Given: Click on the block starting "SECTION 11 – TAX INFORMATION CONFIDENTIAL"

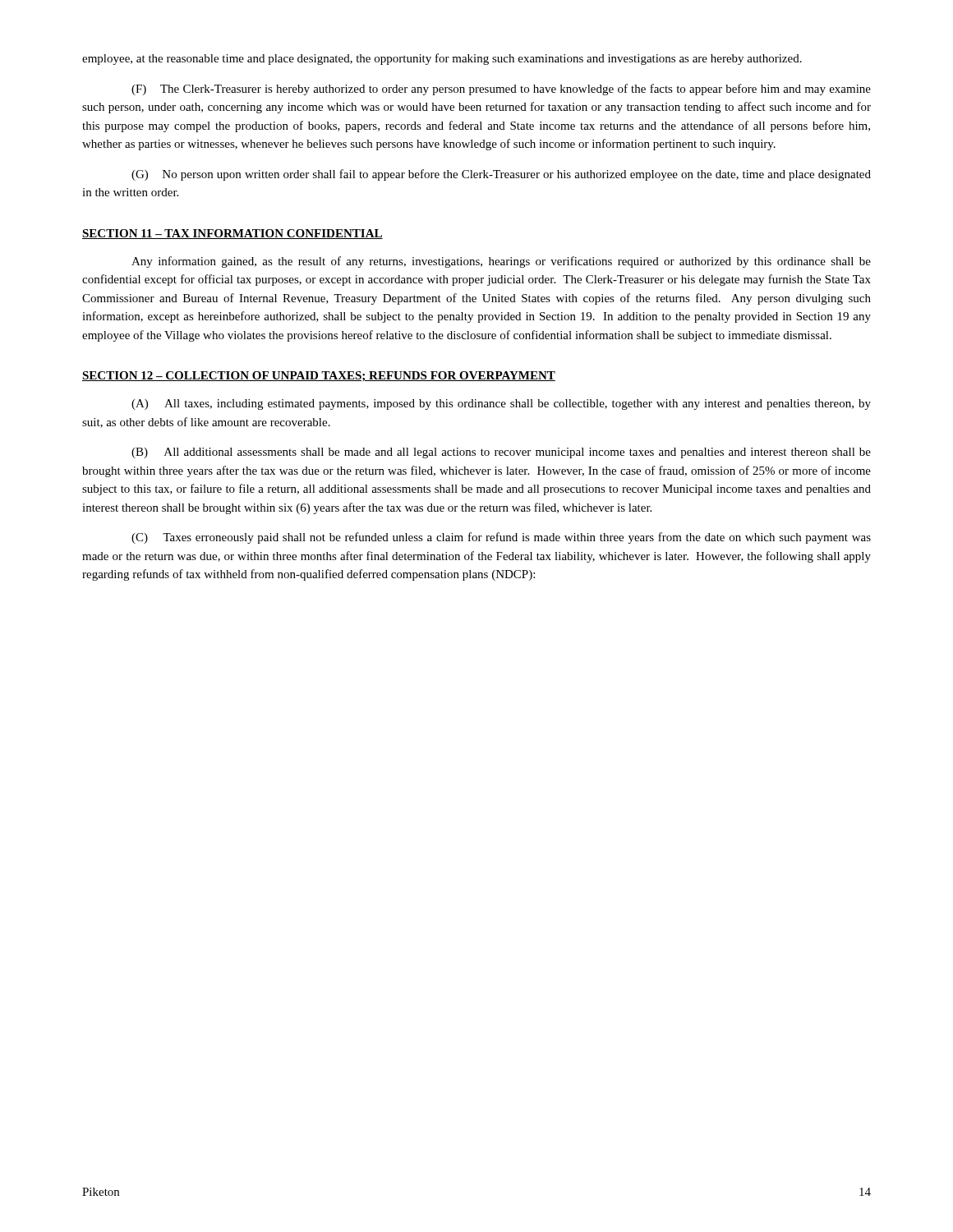Looking at the screenshot, I should pos(232,233).
